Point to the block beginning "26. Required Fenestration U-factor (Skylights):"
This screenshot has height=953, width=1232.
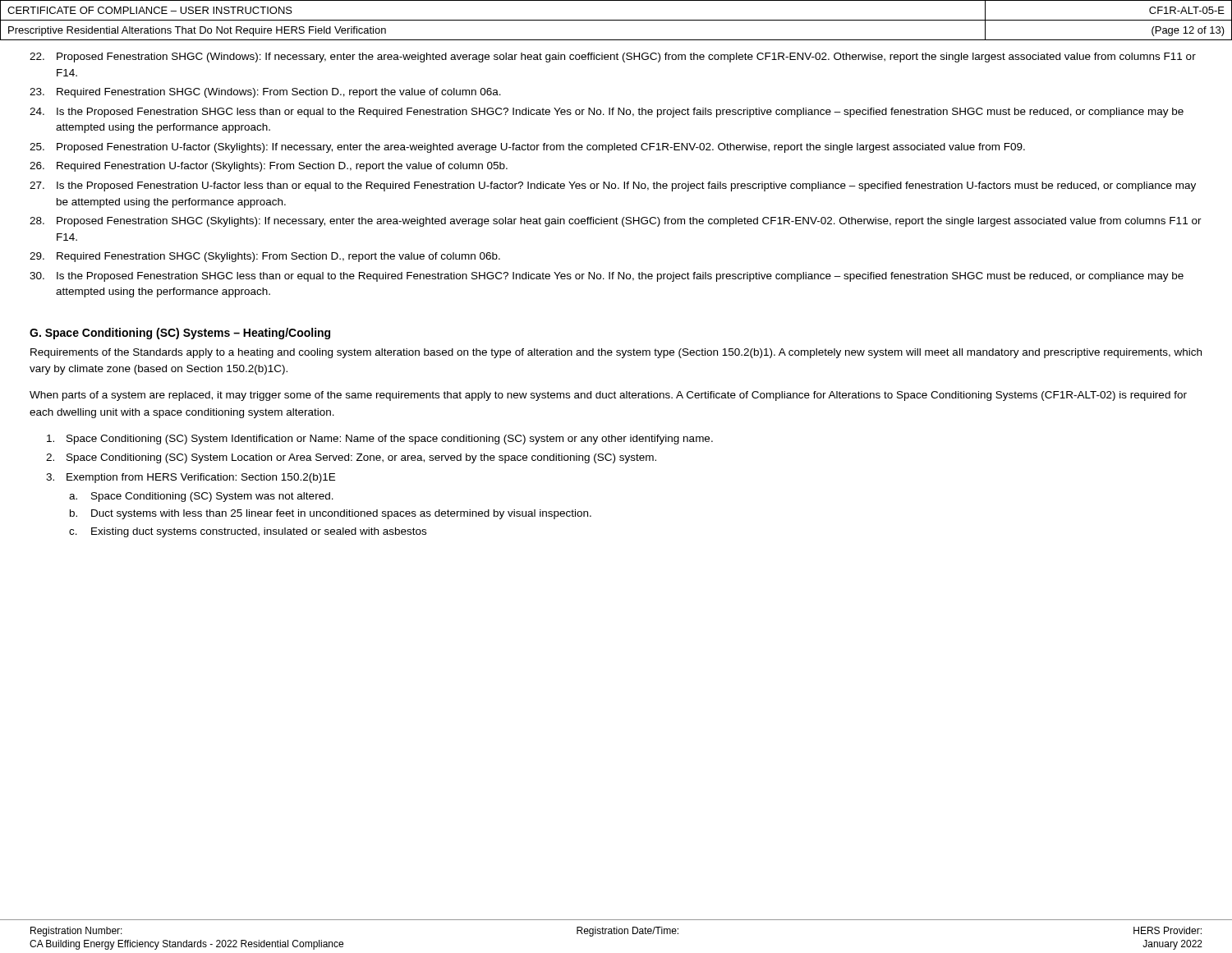(x=269, y=166)
